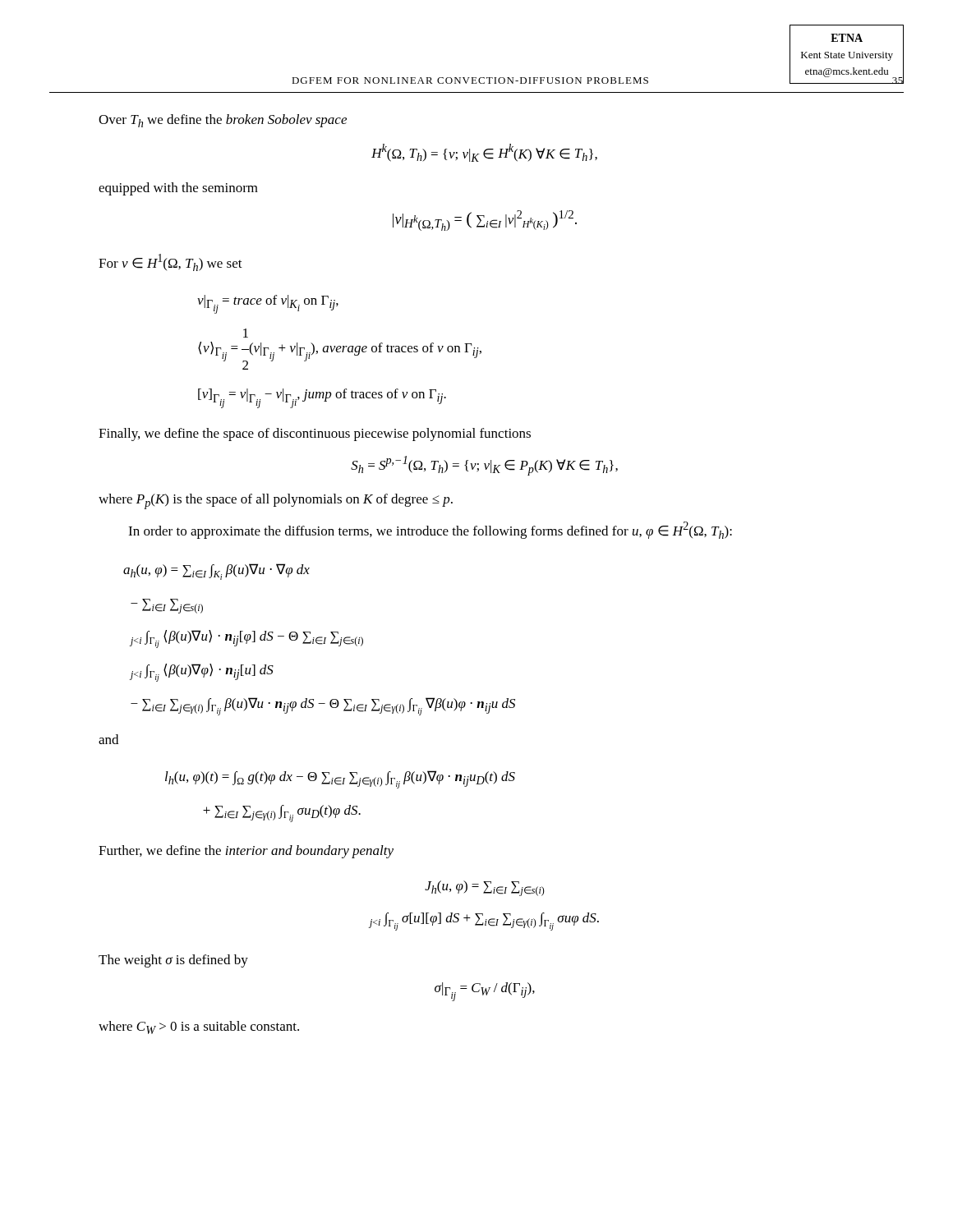The image size is (953, 1232).
Task: Point to the element starting "lh(u, φ)(t) = ∫Ω g(t)φ"
Action: [340, 795]
